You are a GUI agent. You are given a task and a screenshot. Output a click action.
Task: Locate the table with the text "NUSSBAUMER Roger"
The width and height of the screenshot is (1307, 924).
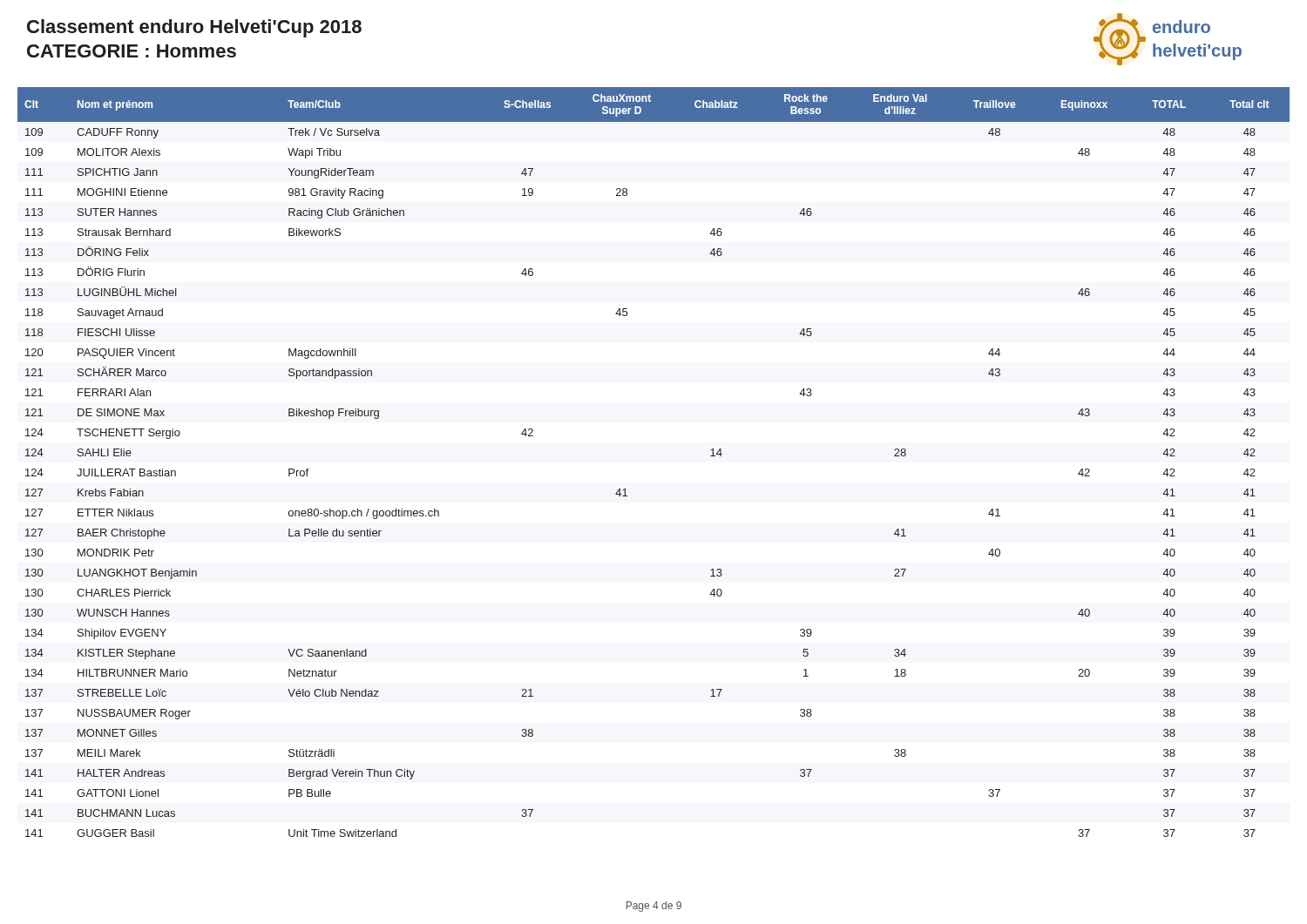coord(654,465)
